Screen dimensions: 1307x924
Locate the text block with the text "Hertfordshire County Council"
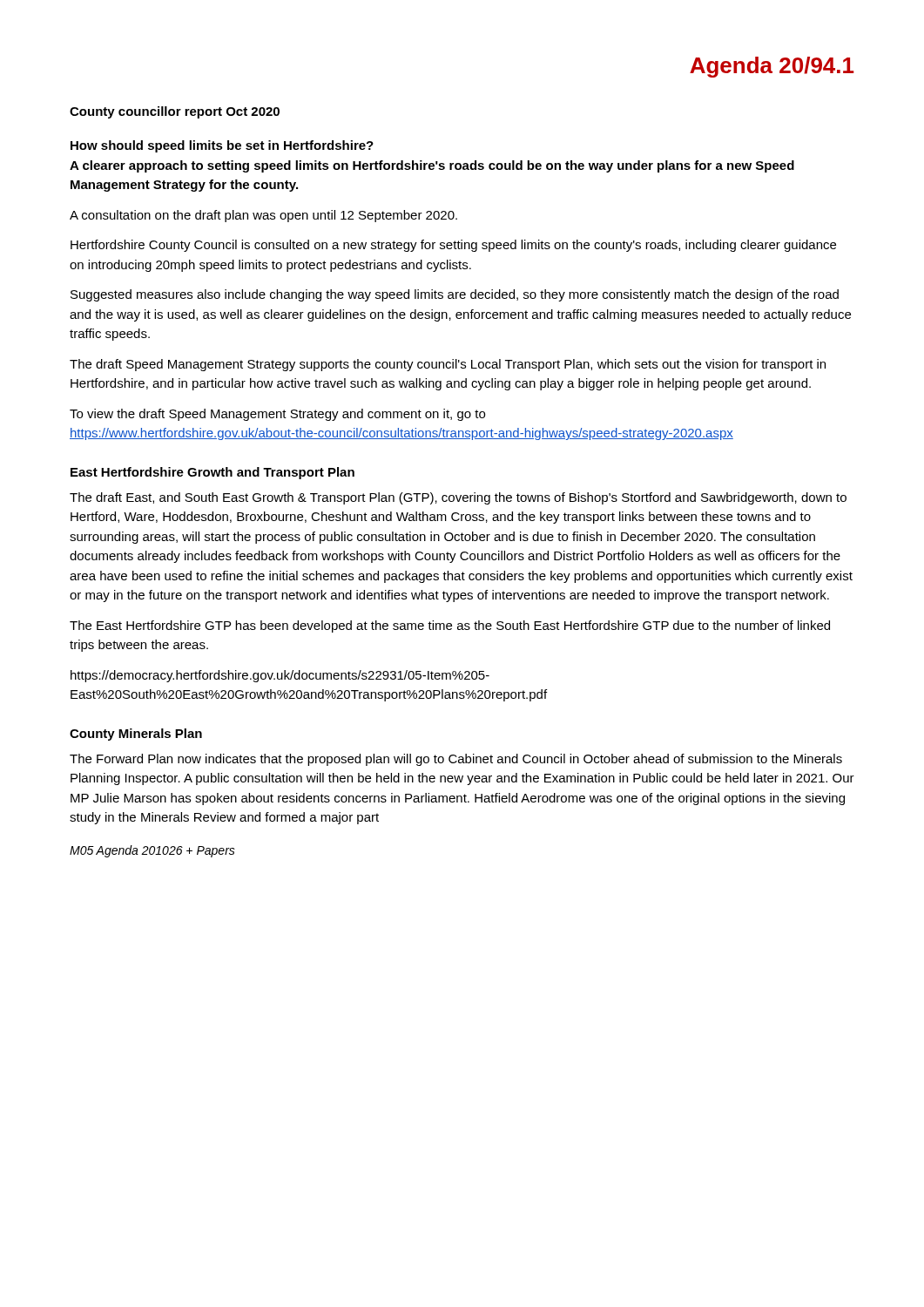pos(453,254)
